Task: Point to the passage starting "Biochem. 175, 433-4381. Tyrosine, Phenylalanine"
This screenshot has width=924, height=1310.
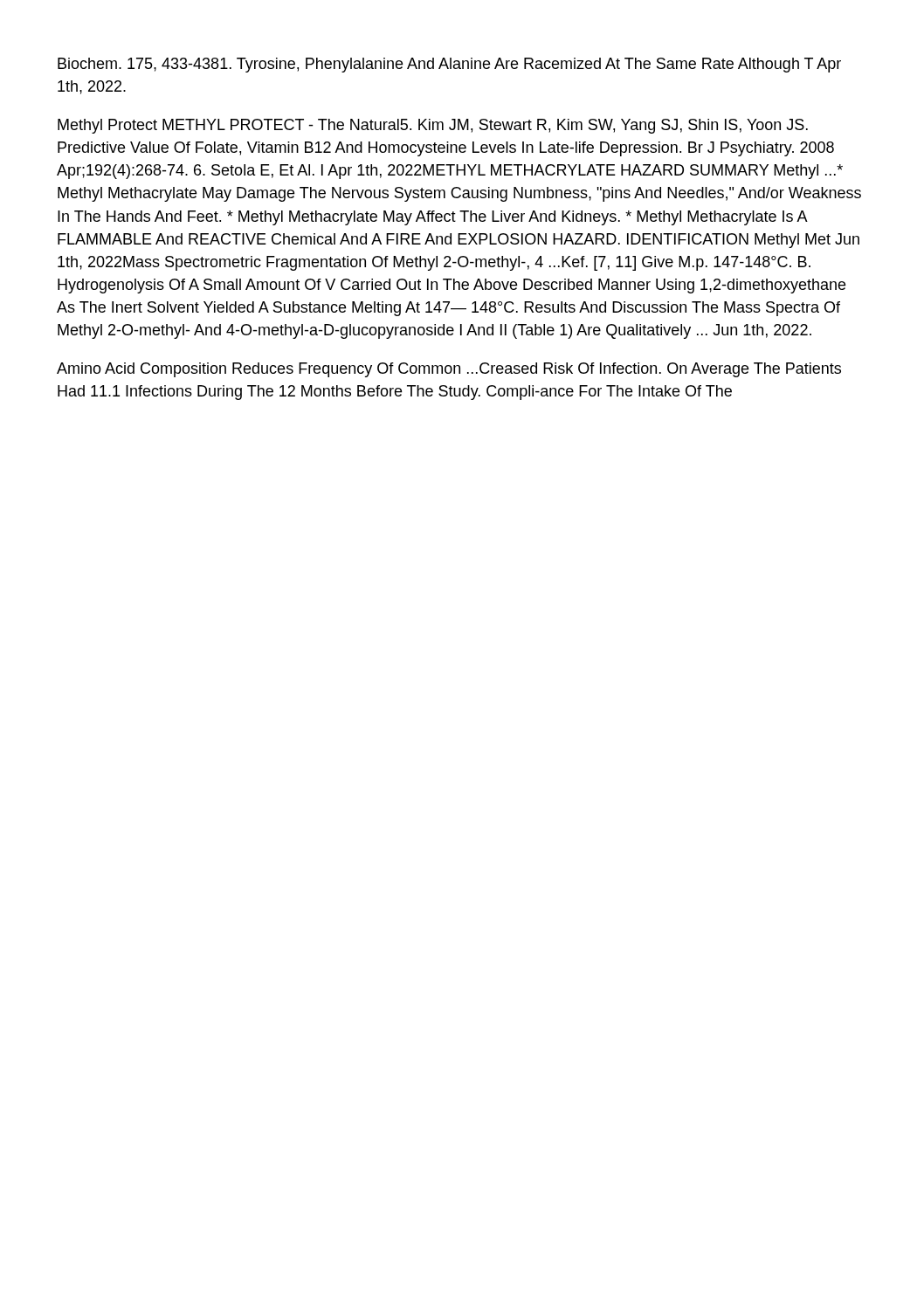Action: click(449, 75)
